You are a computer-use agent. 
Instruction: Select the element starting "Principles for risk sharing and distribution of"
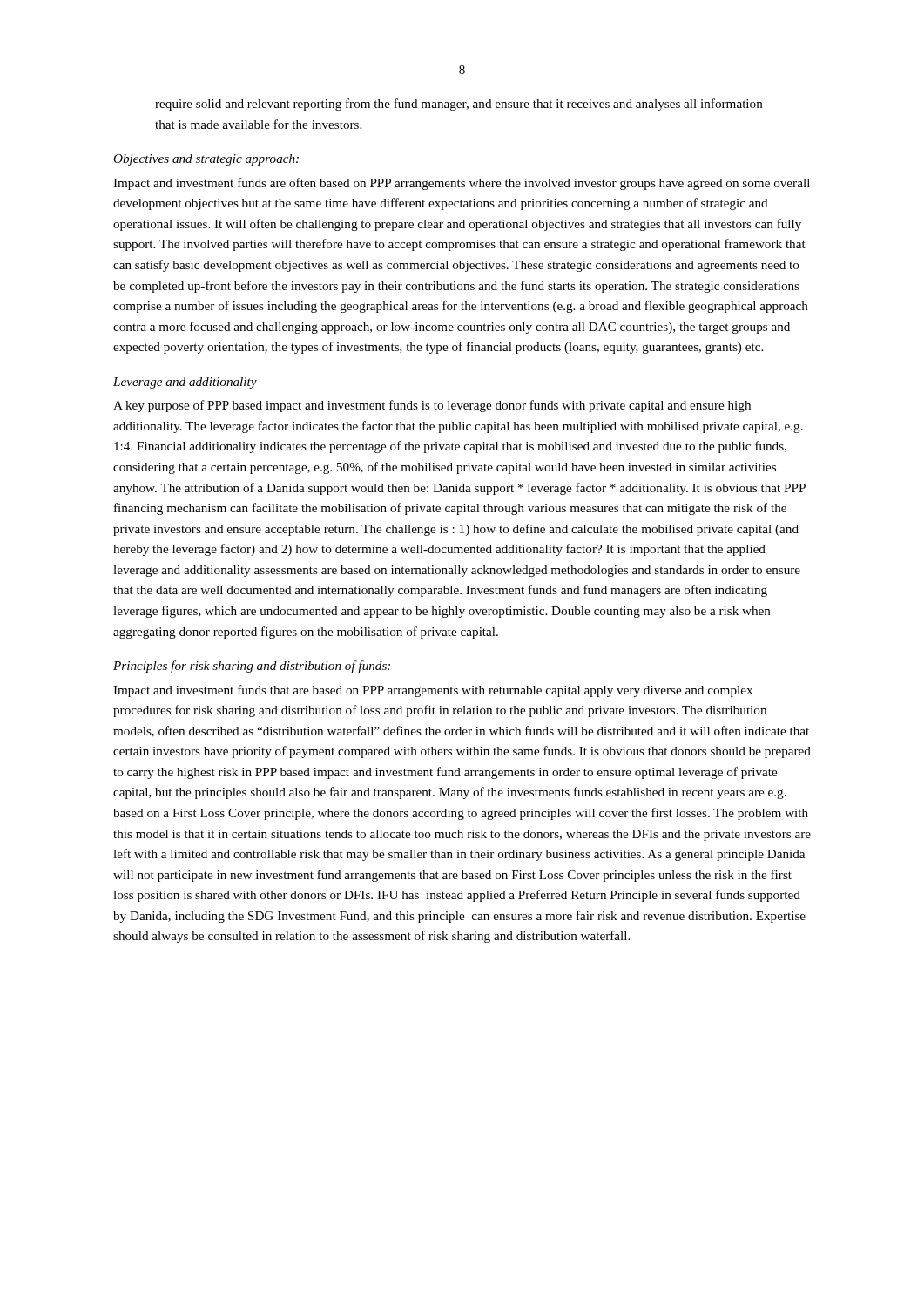click(x=252, y=665)
